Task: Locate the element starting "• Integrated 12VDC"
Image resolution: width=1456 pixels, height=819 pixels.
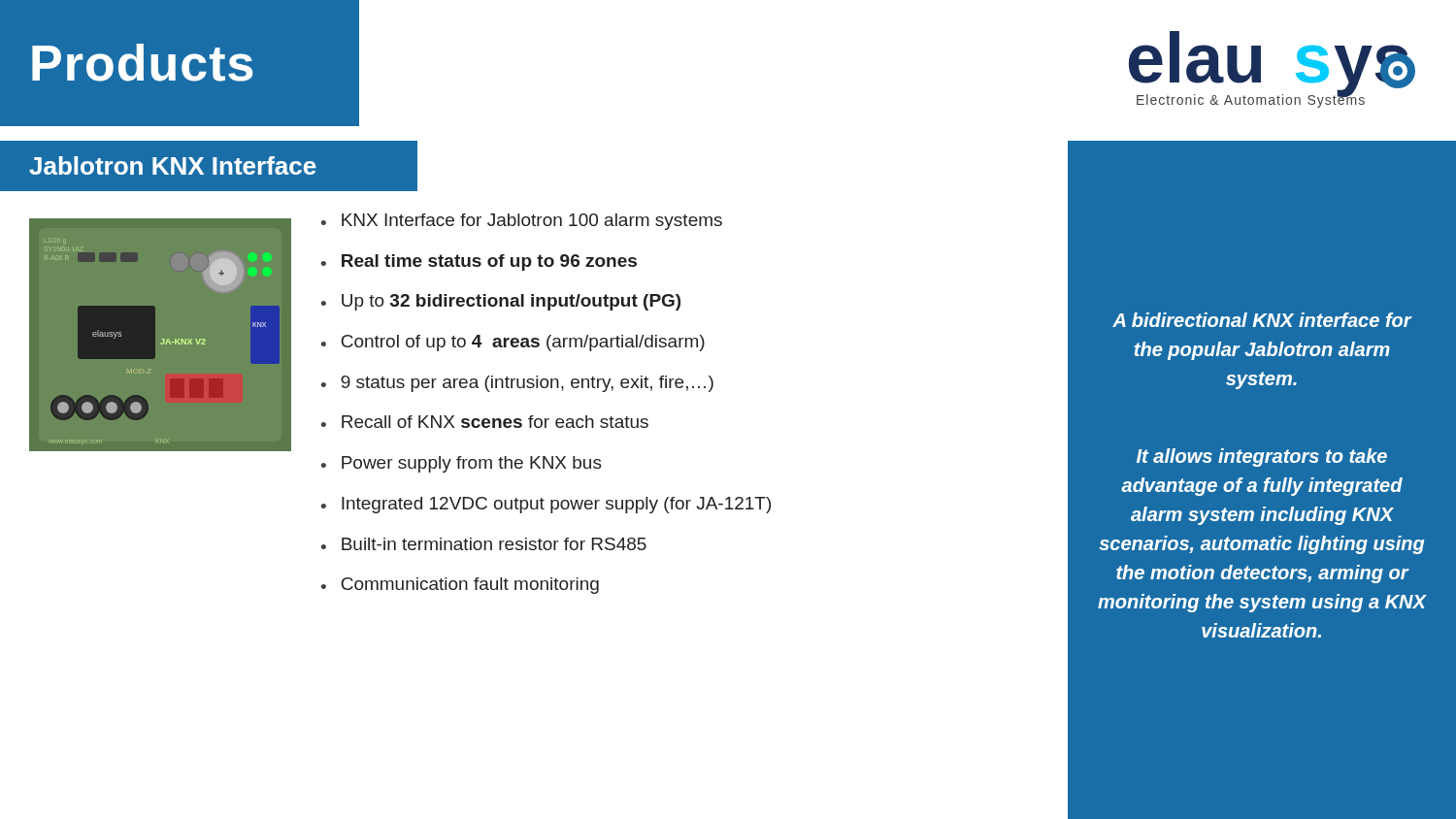Action: click(546, 505)
